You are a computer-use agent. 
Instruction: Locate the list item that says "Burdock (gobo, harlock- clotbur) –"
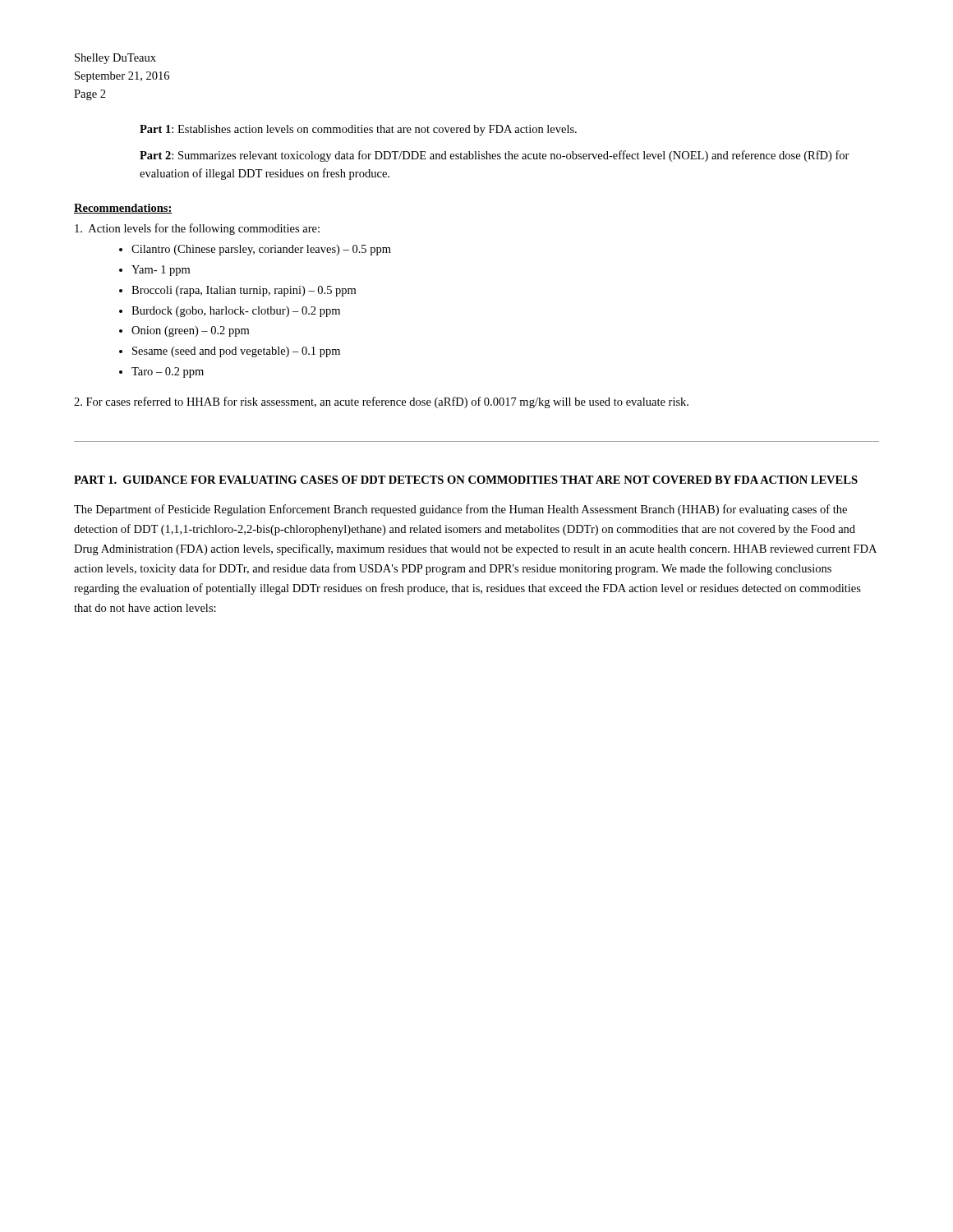(236, 310)
